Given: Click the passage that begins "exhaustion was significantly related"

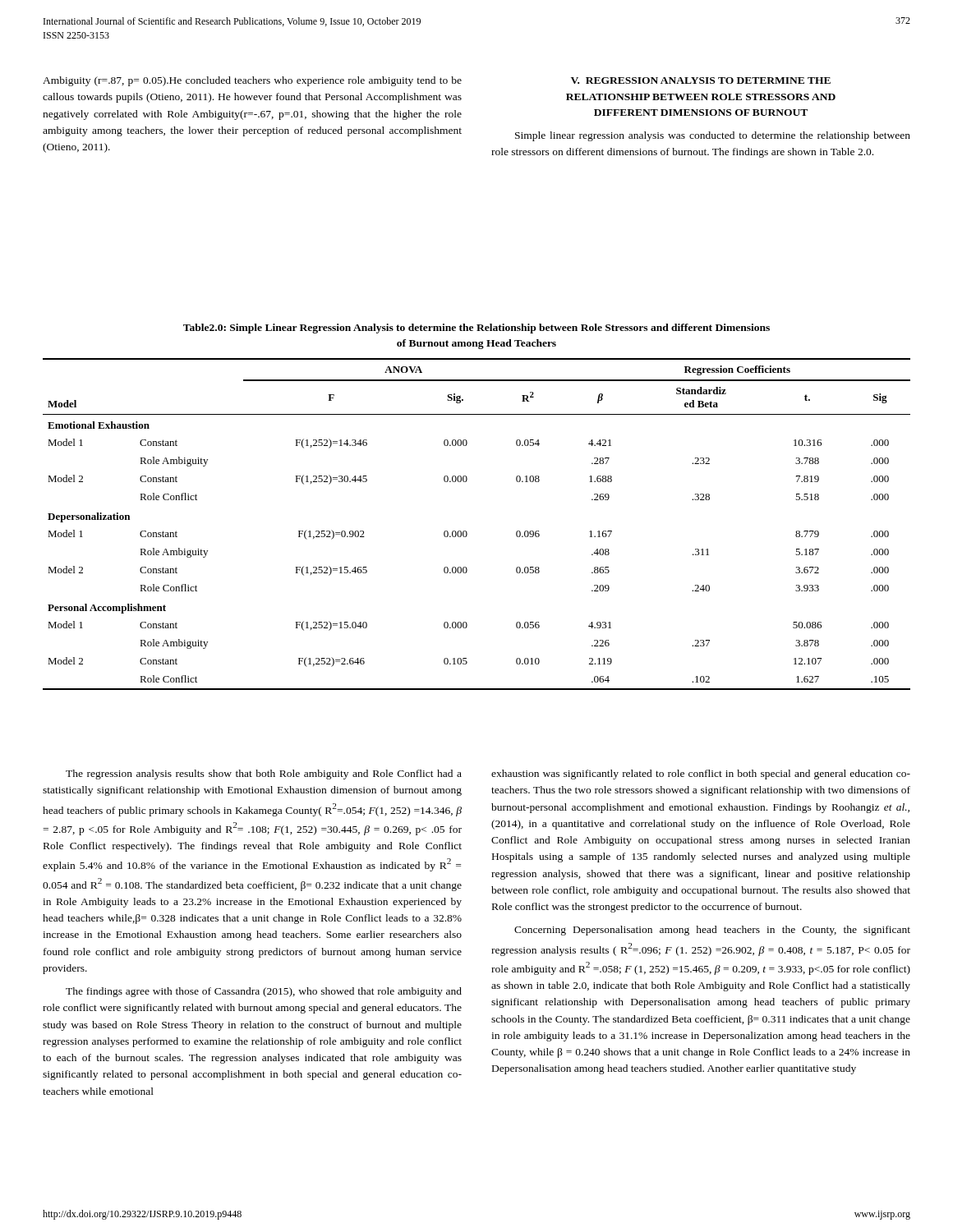Looking at the screenshot, I should (701, 921).
